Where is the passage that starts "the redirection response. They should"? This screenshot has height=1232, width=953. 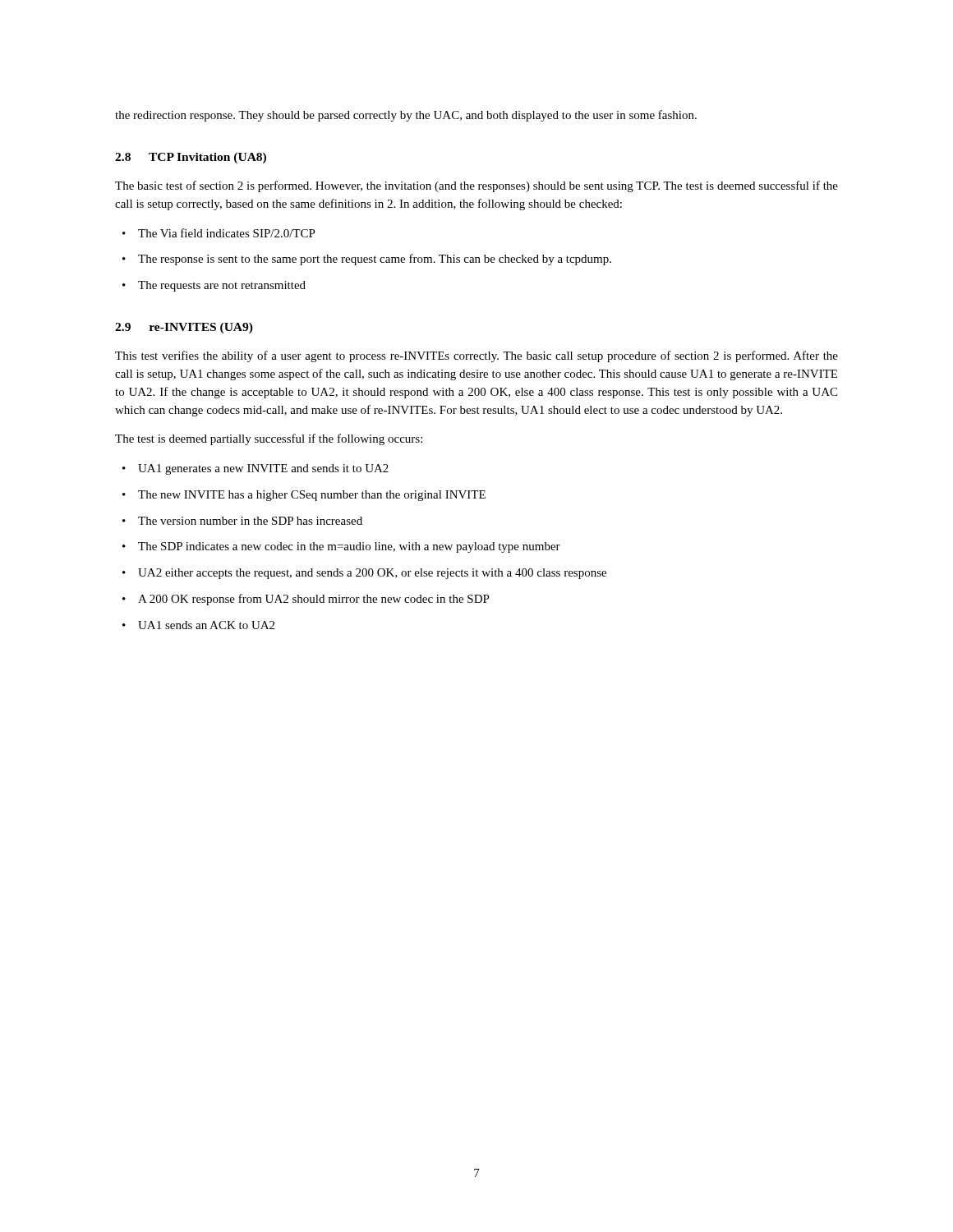[x=406, y=115]
